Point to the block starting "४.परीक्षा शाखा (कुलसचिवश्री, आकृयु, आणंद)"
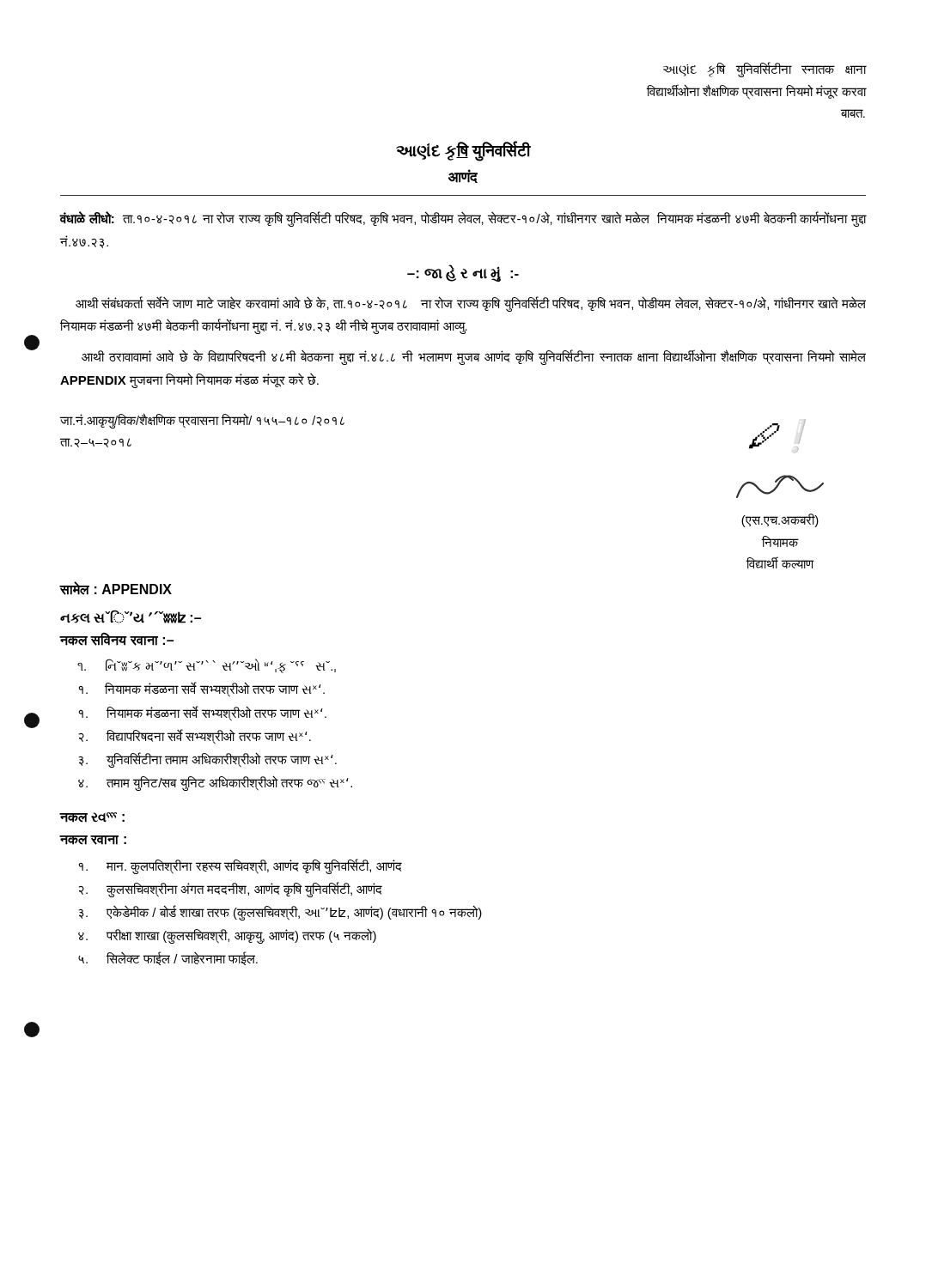Image resolution: width=926 pixels, height=1288 pixels. pos(227,936)
